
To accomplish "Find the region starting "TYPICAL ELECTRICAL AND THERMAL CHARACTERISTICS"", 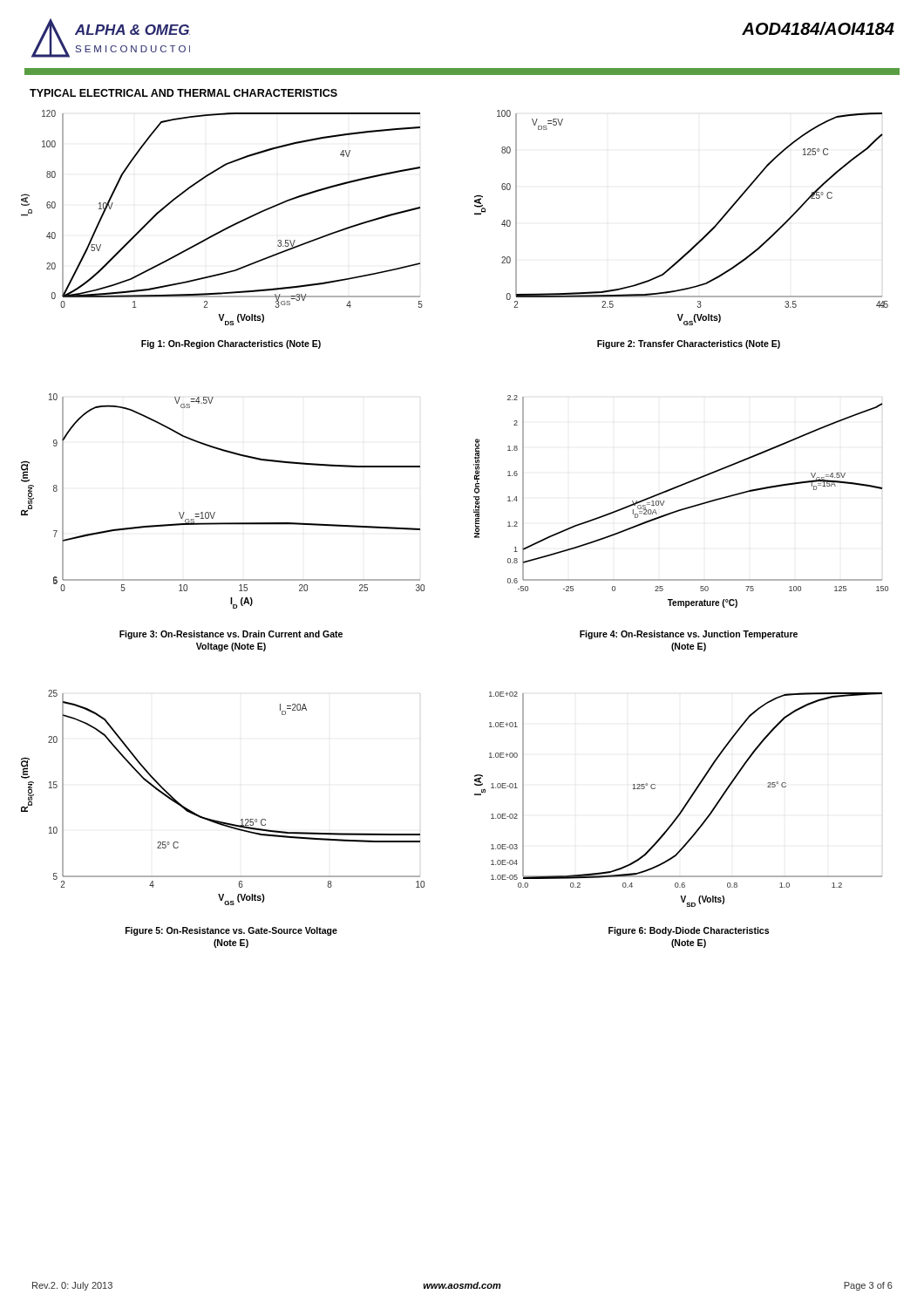I will (184, 93).
